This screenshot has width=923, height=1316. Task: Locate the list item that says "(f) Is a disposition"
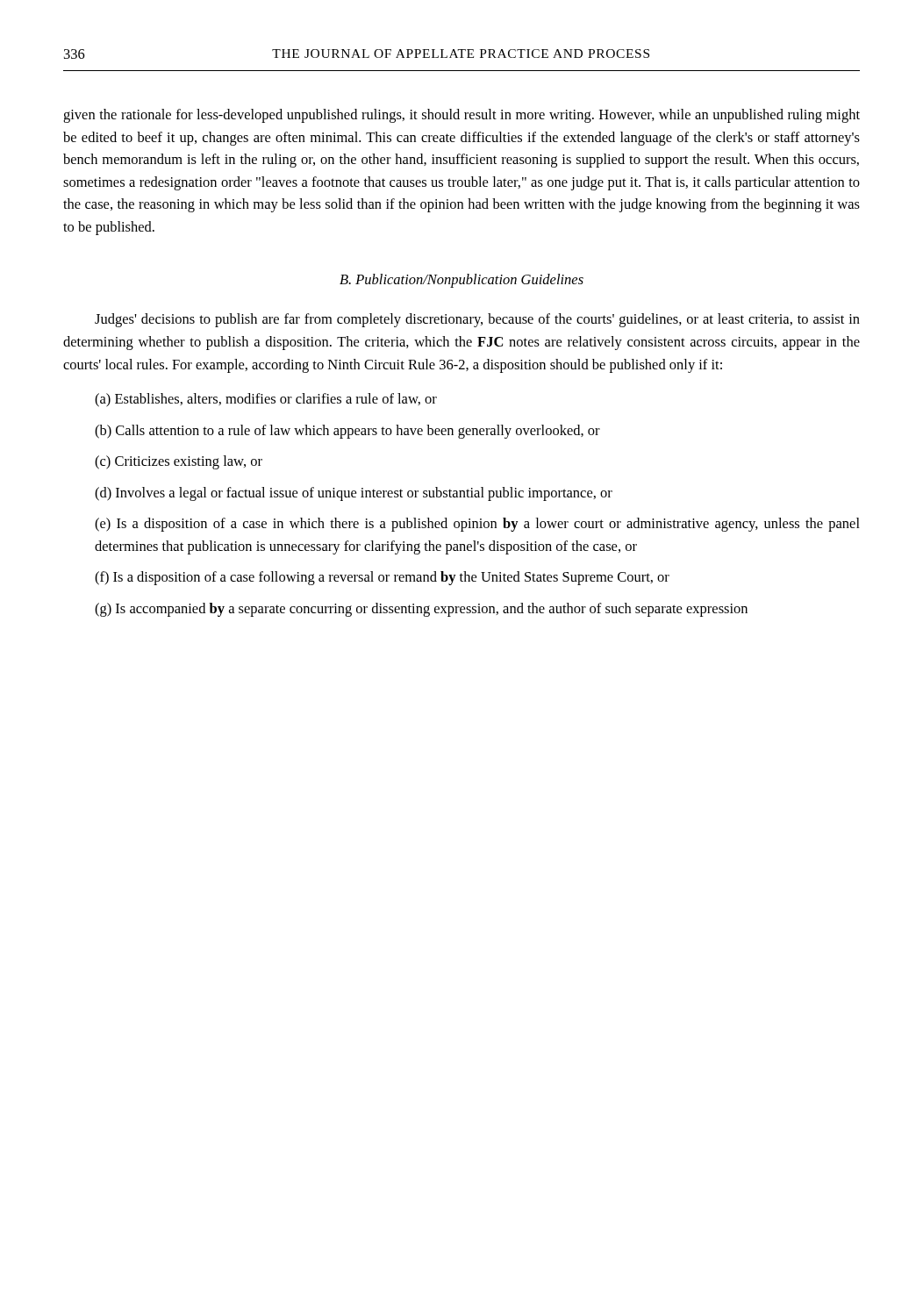pyautogui.click(x=382, y=577)
